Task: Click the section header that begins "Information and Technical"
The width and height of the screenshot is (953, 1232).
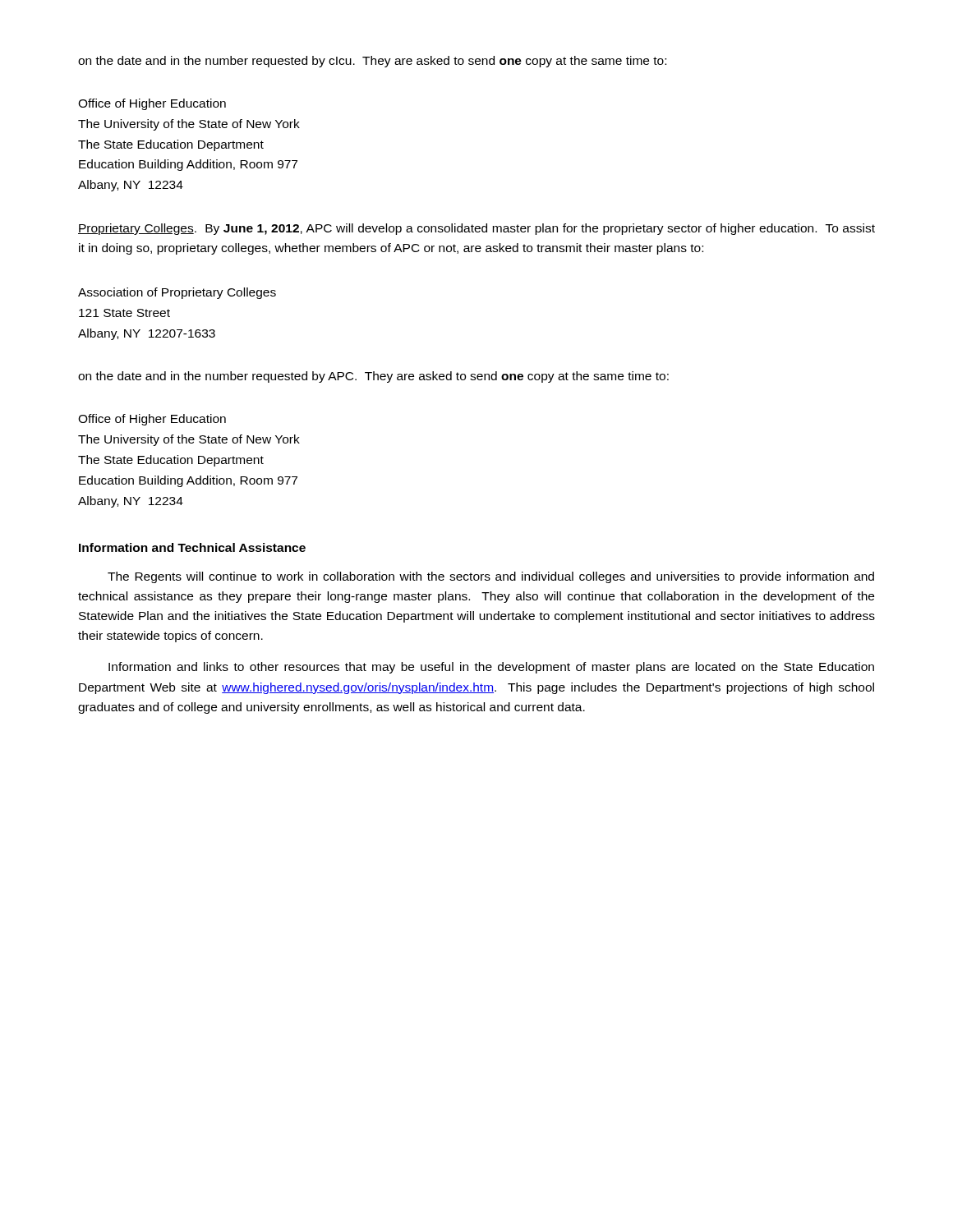Action: tap(192, 548)
